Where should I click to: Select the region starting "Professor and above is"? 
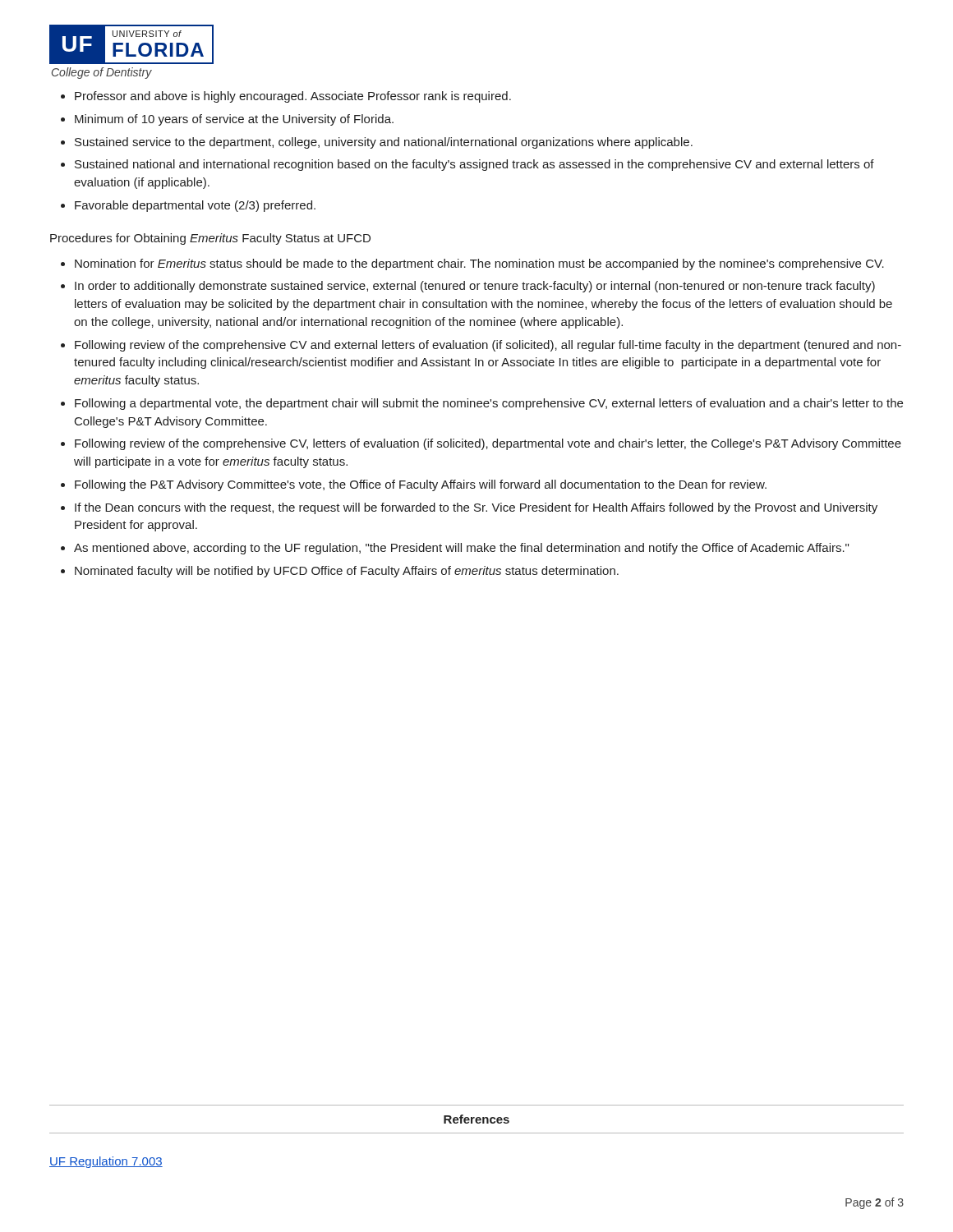293,96
